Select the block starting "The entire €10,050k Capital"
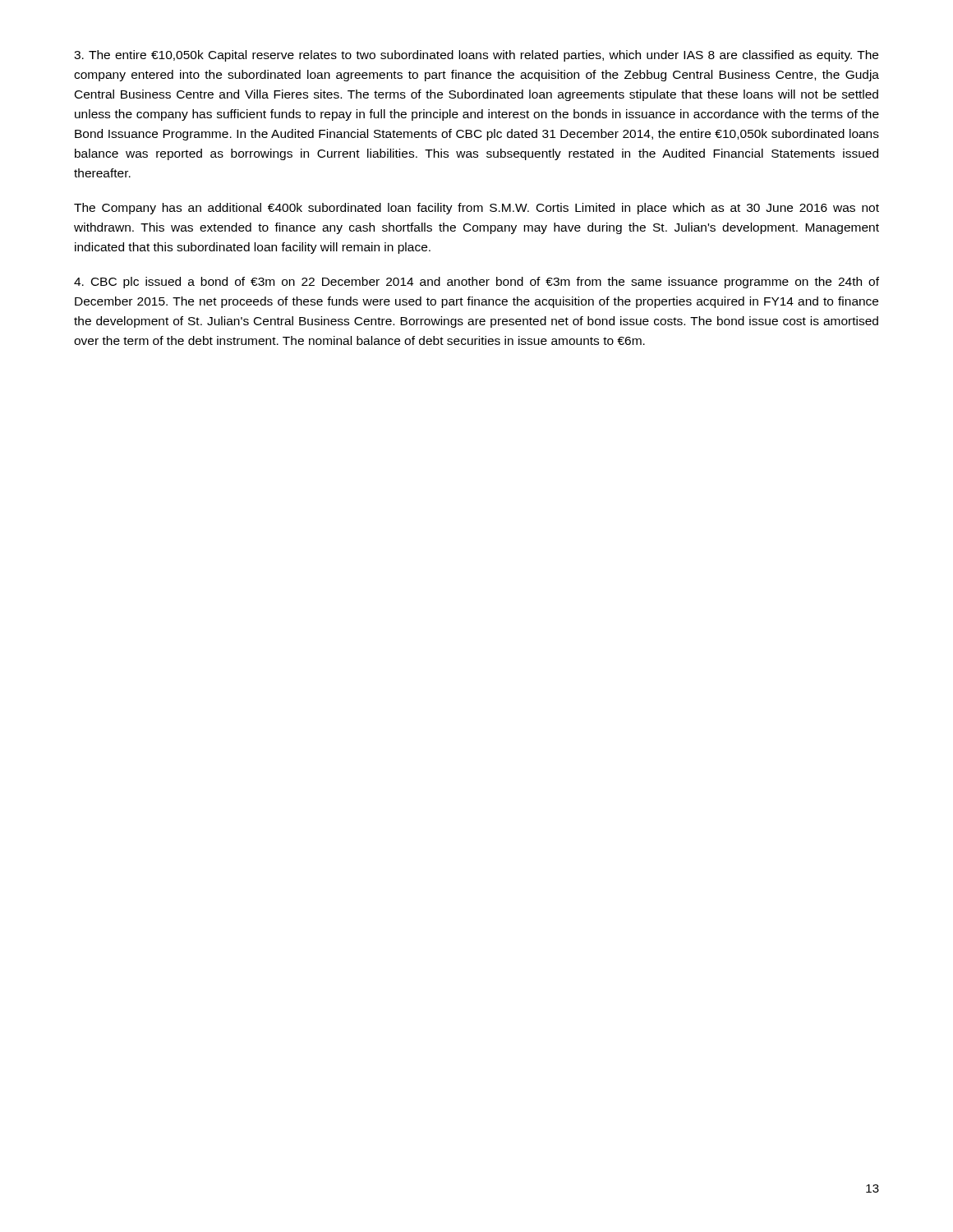Image resolution: width=953 pixels, height=1232 pixels. 476,114
